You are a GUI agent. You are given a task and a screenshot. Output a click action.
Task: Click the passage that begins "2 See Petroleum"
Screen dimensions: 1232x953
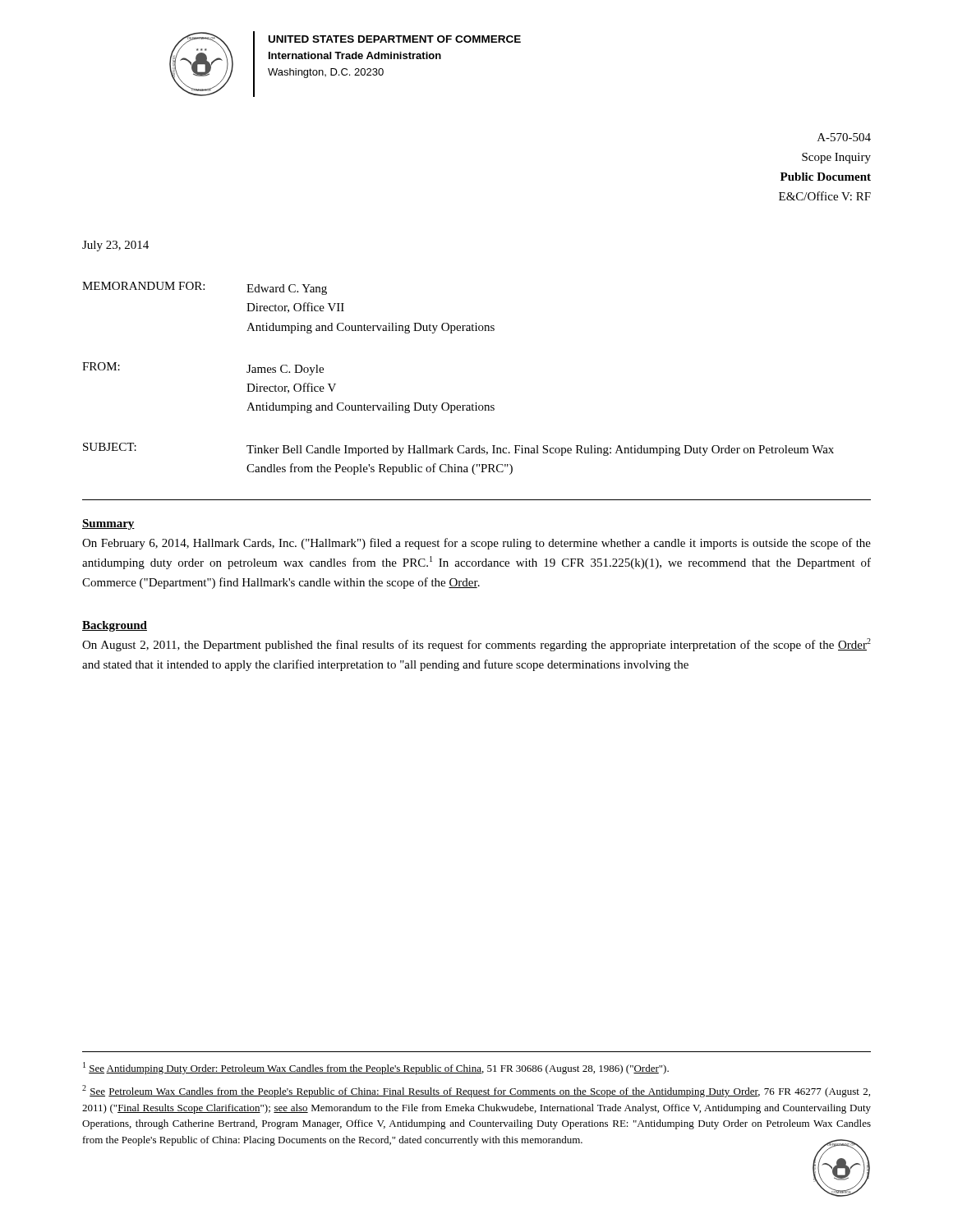coord(476,1114)
